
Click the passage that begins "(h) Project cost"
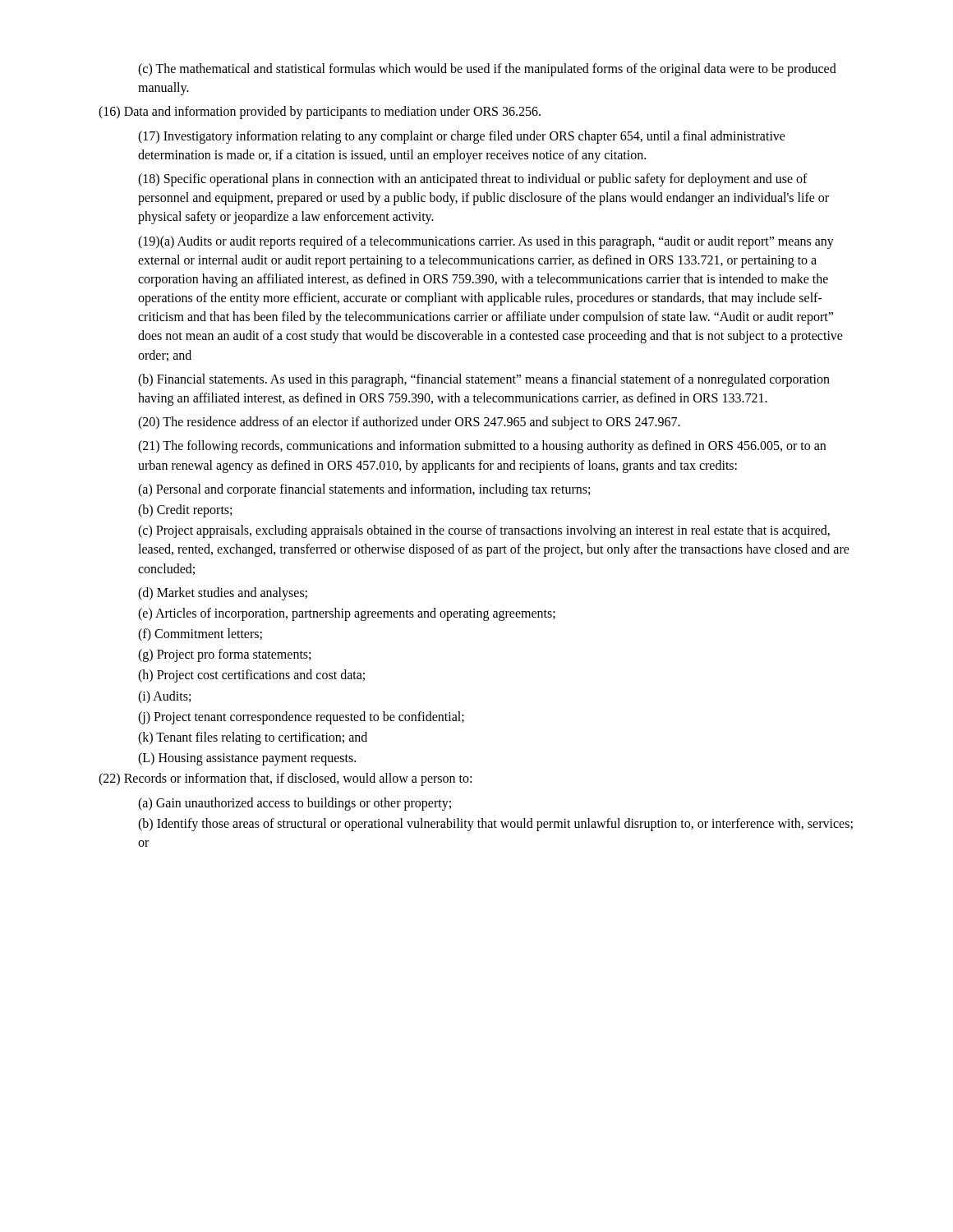click(252, 675)
